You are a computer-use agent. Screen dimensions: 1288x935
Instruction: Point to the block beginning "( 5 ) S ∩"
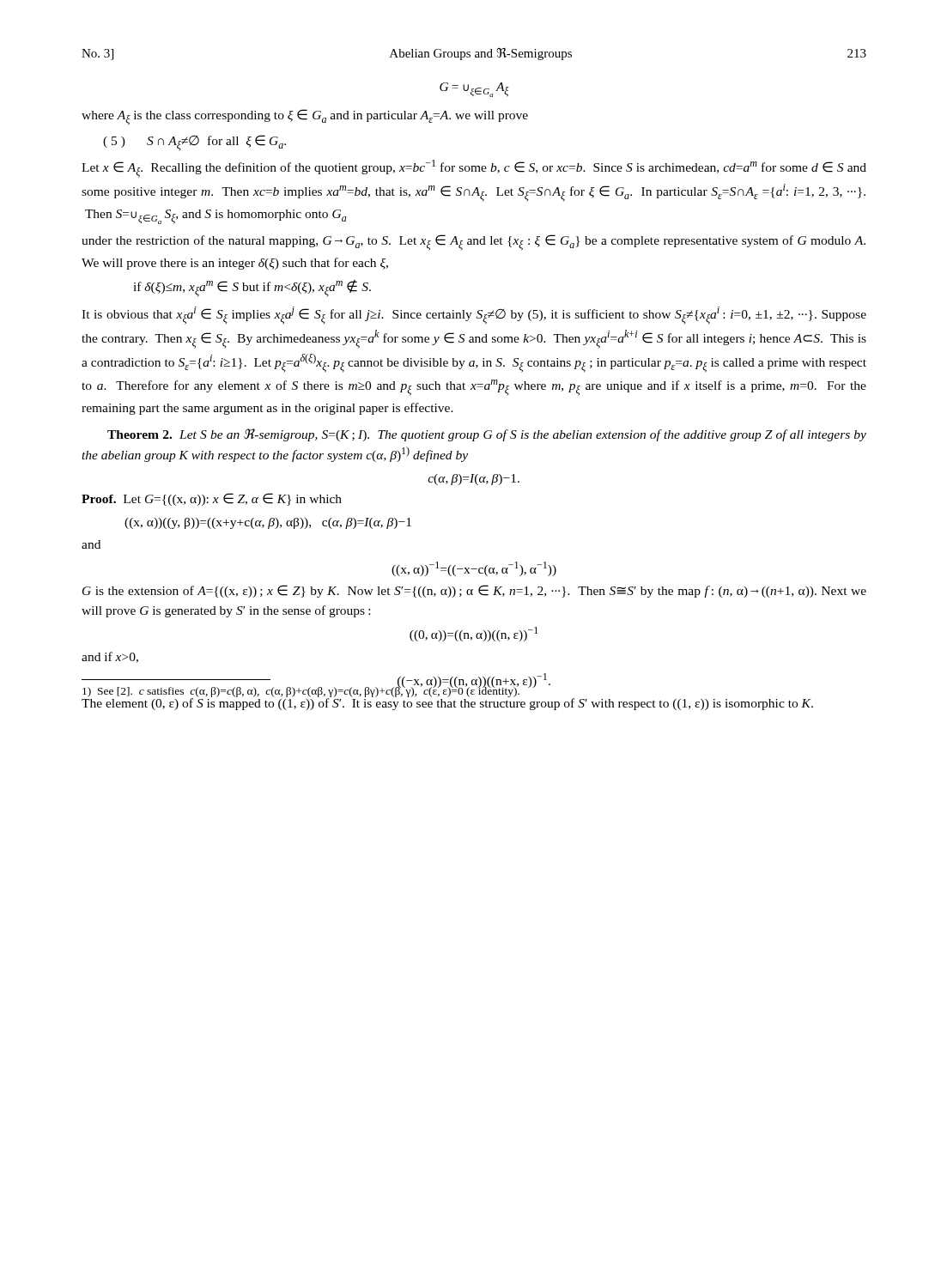tap(184, 142)
